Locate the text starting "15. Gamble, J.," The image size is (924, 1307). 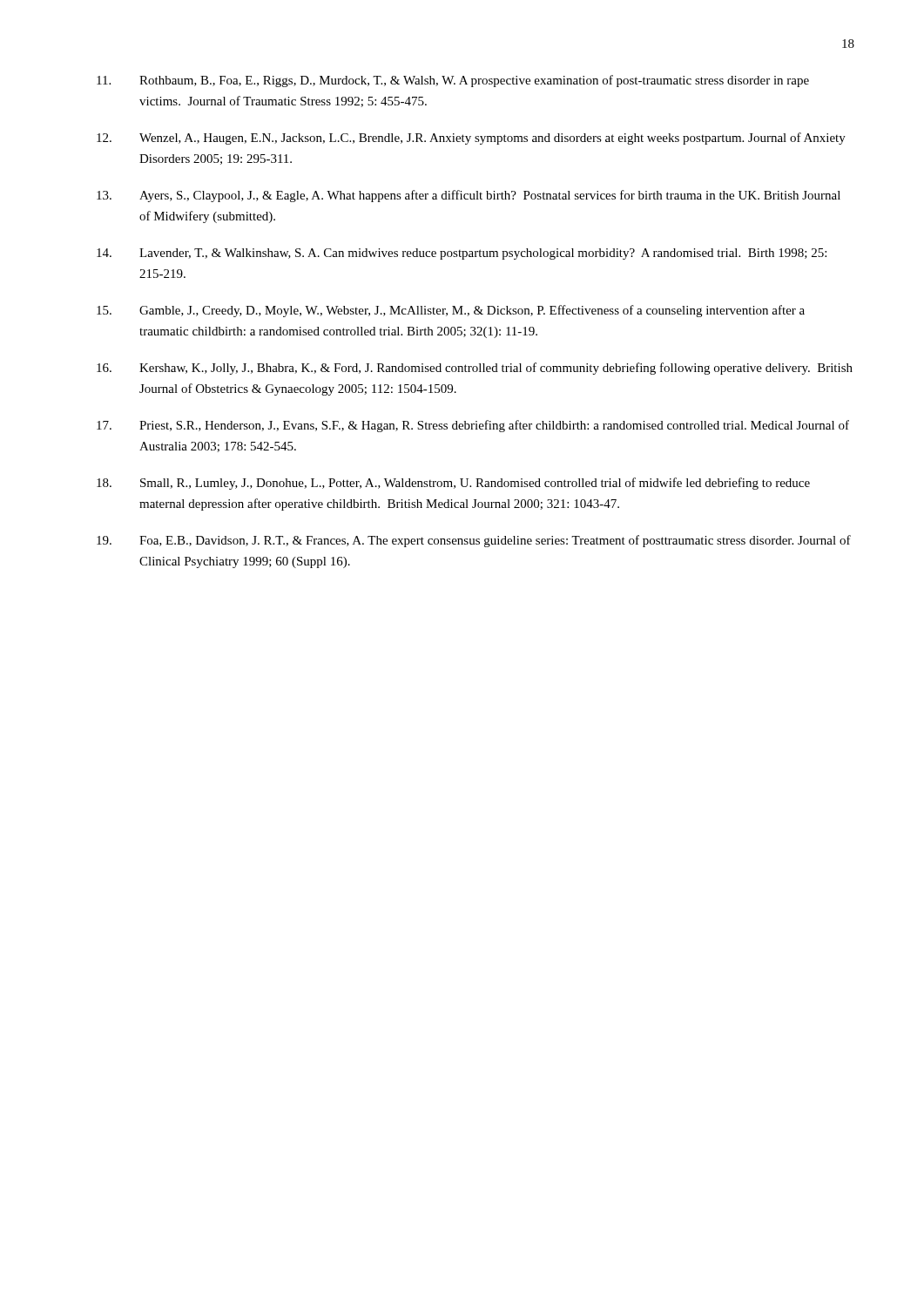pyautogui.click(x=475, y=321)
